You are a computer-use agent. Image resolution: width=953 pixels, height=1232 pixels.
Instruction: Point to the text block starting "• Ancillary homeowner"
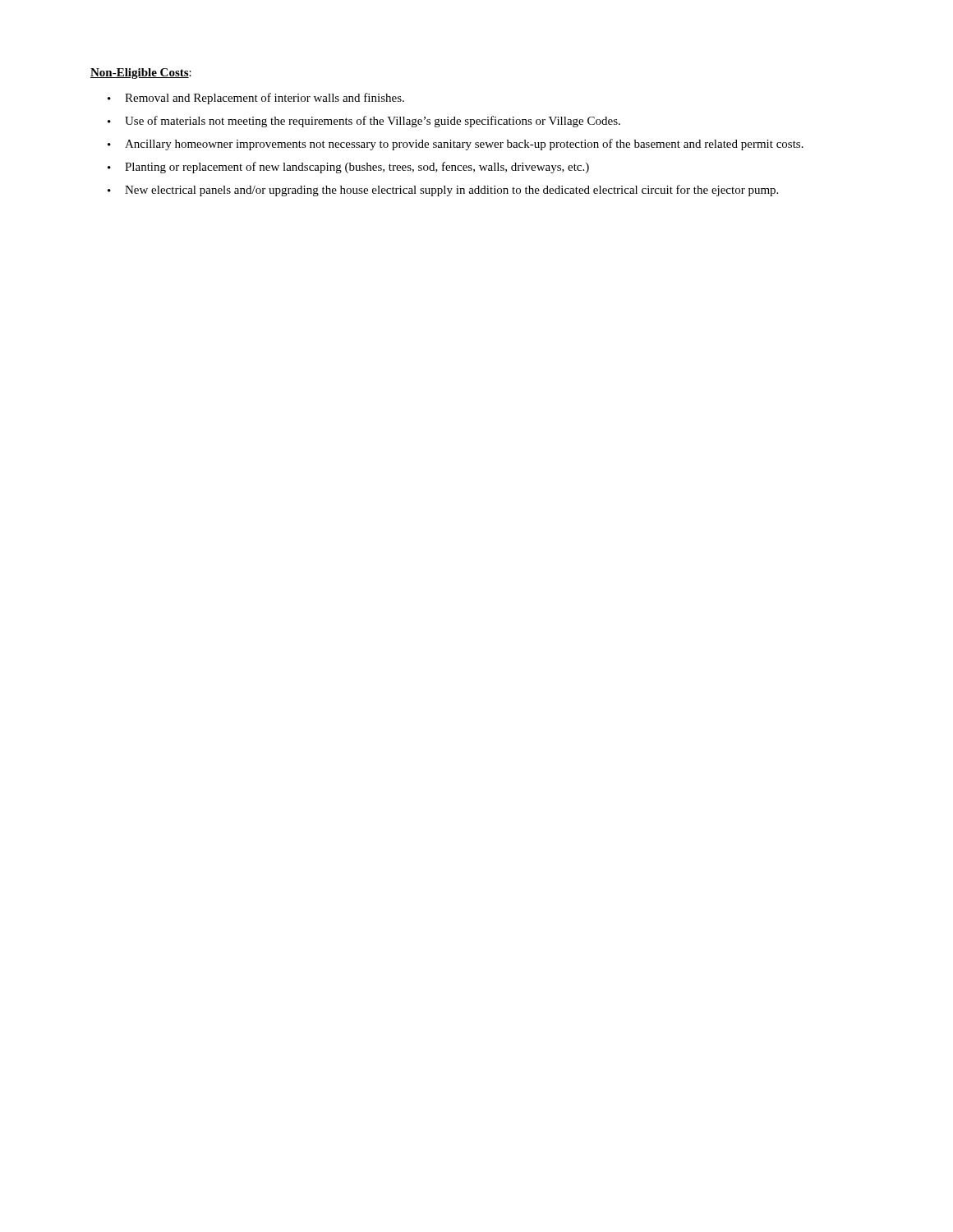tap(485, 145)
